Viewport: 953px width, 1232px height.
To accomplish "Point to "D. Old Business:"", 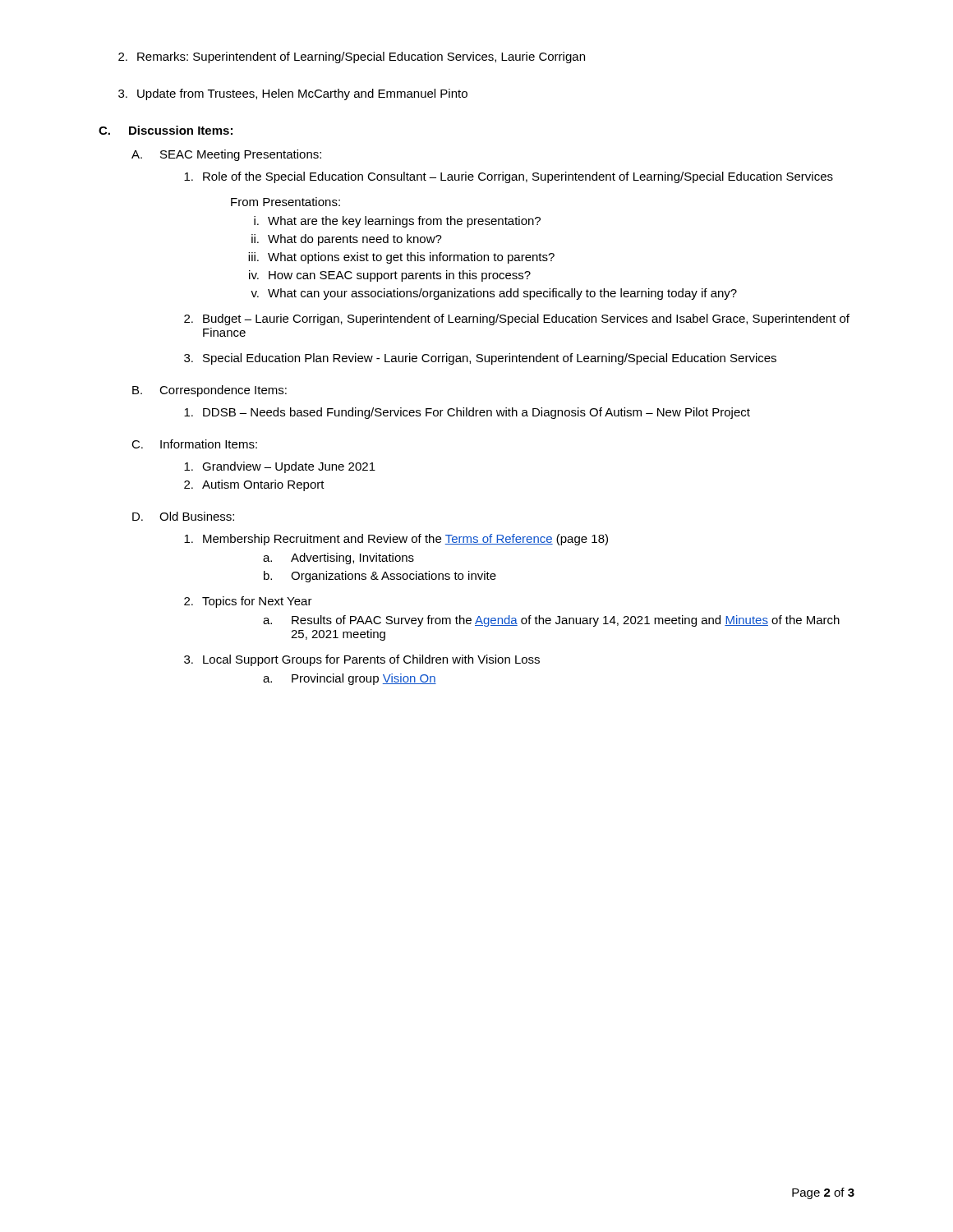I will click(x=183, y=516).
